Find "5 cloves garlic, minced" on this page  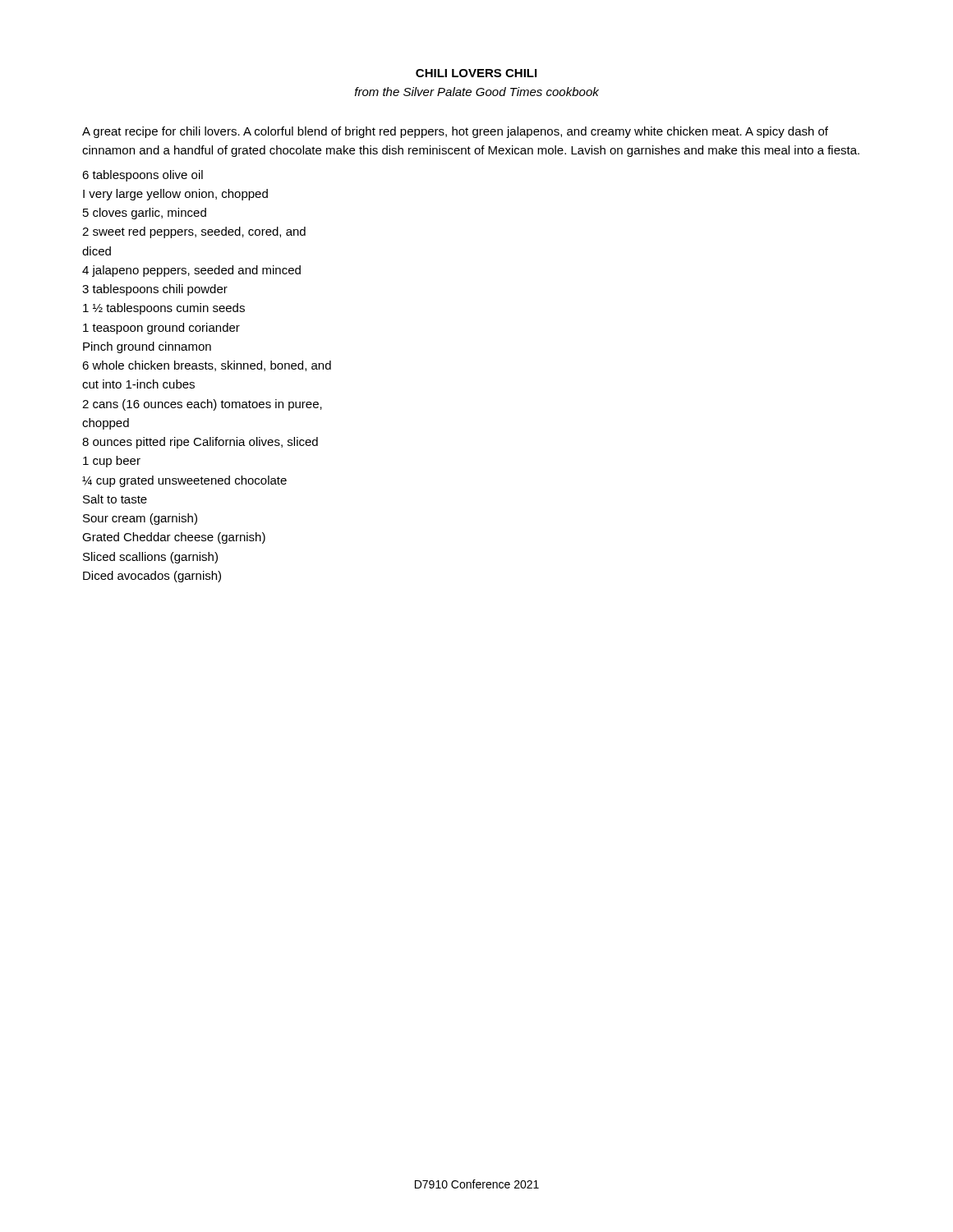coord(144,212)
